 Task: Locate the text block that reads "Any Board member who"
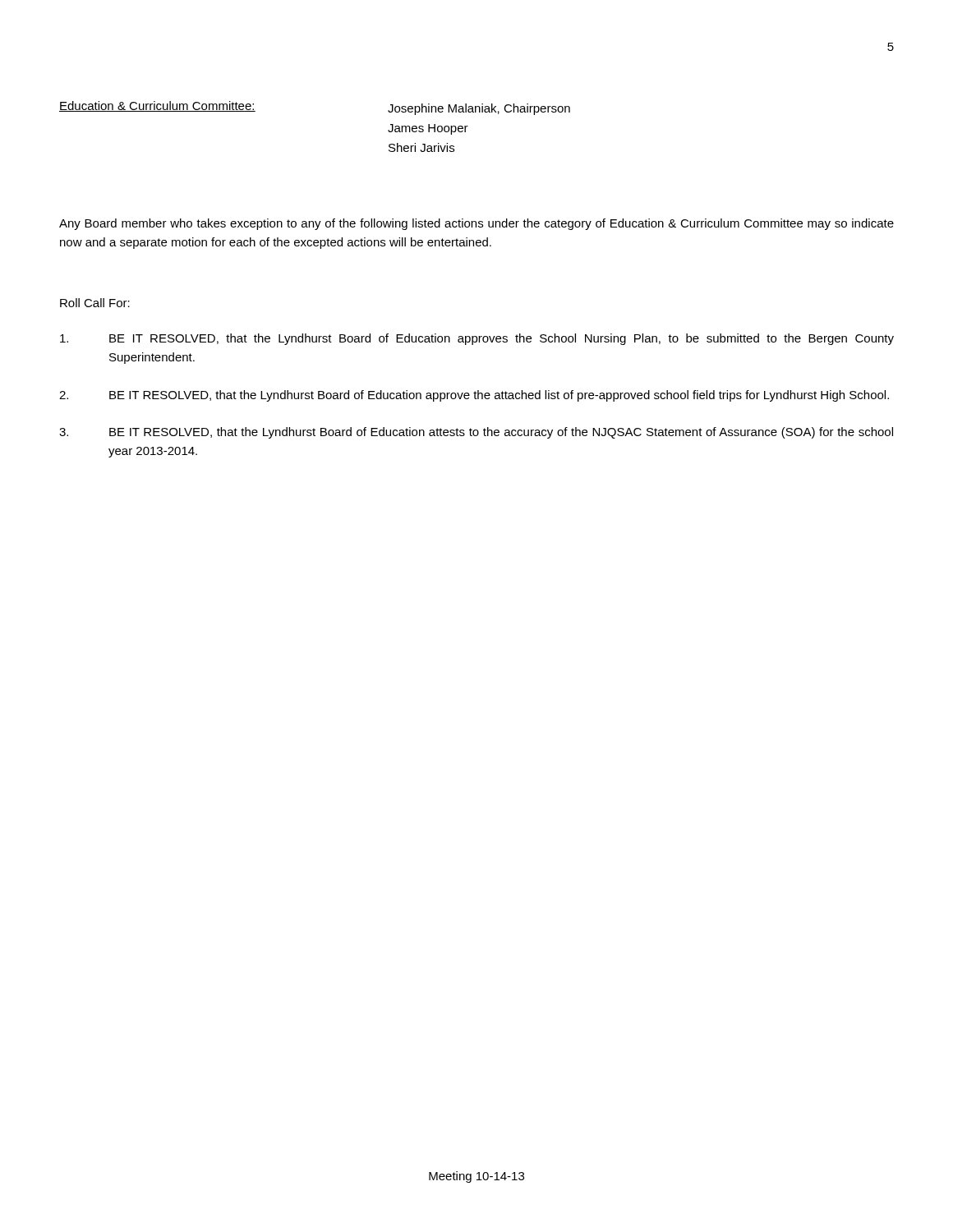[476, 233]
